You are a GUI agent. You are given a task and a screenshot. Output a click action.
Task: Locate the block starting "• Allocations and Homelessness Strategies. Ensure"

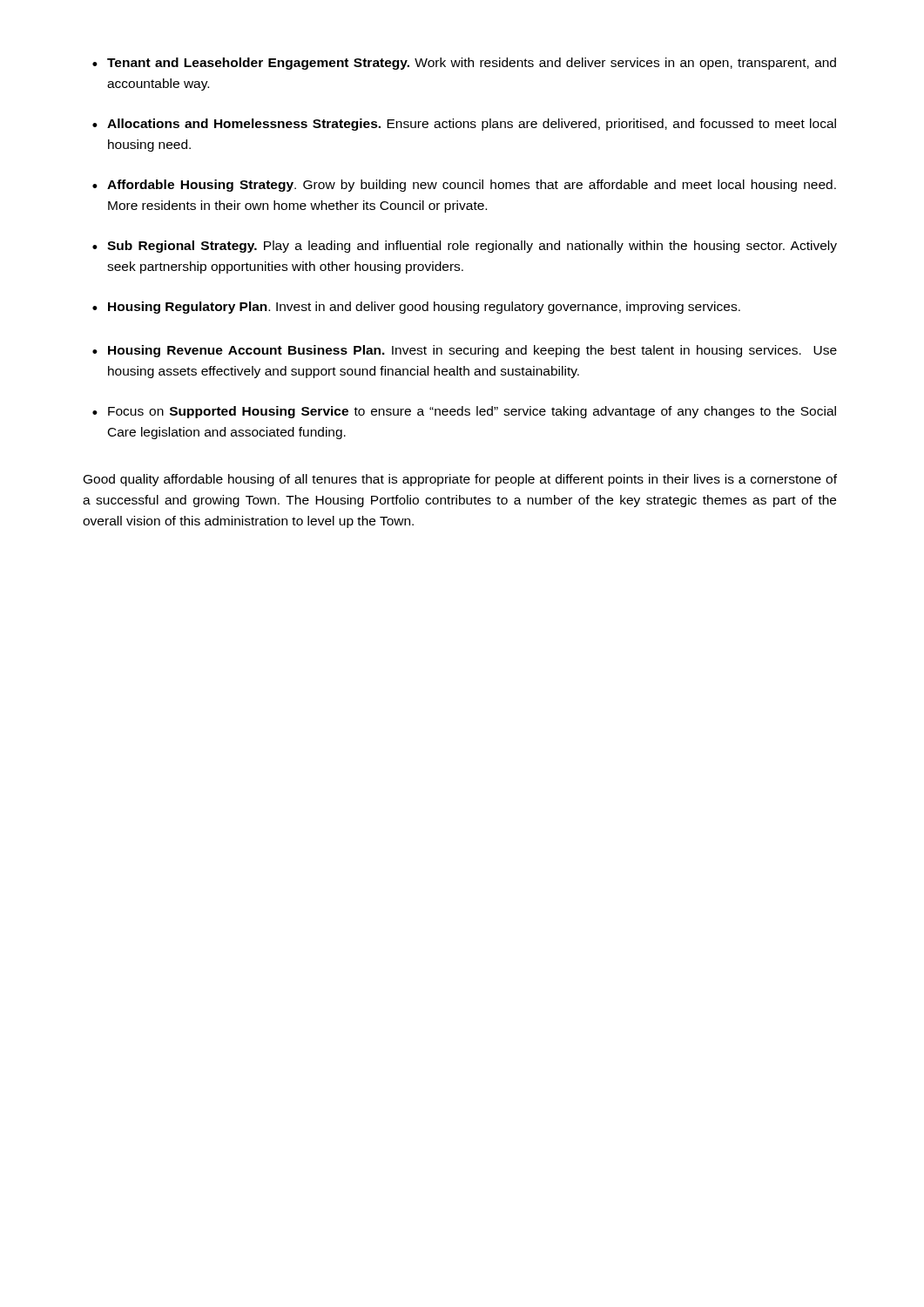460,134
